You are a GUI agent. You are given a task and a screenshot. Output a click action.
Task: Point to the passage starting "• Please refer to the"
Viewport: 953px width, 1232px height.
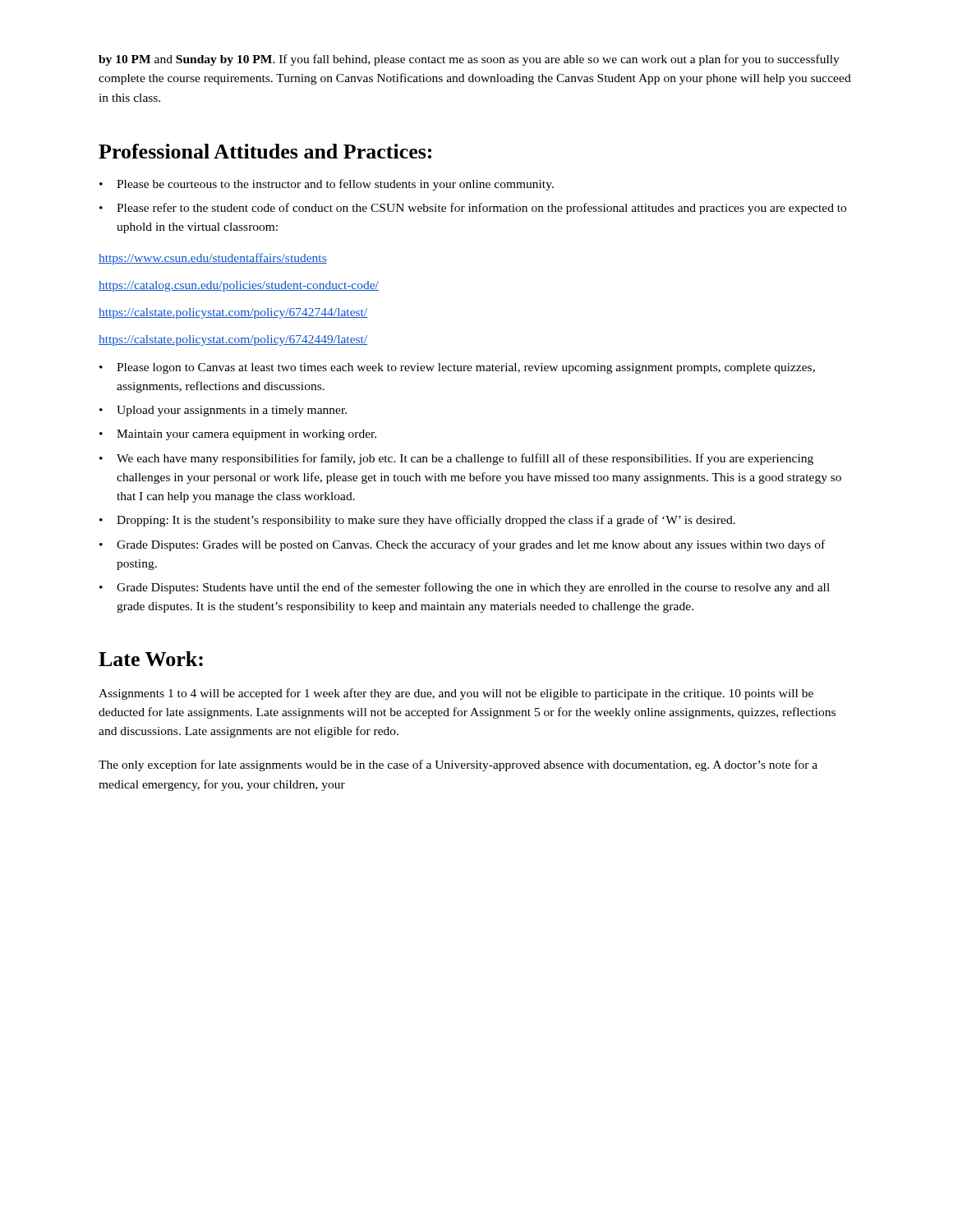point(476,217)
